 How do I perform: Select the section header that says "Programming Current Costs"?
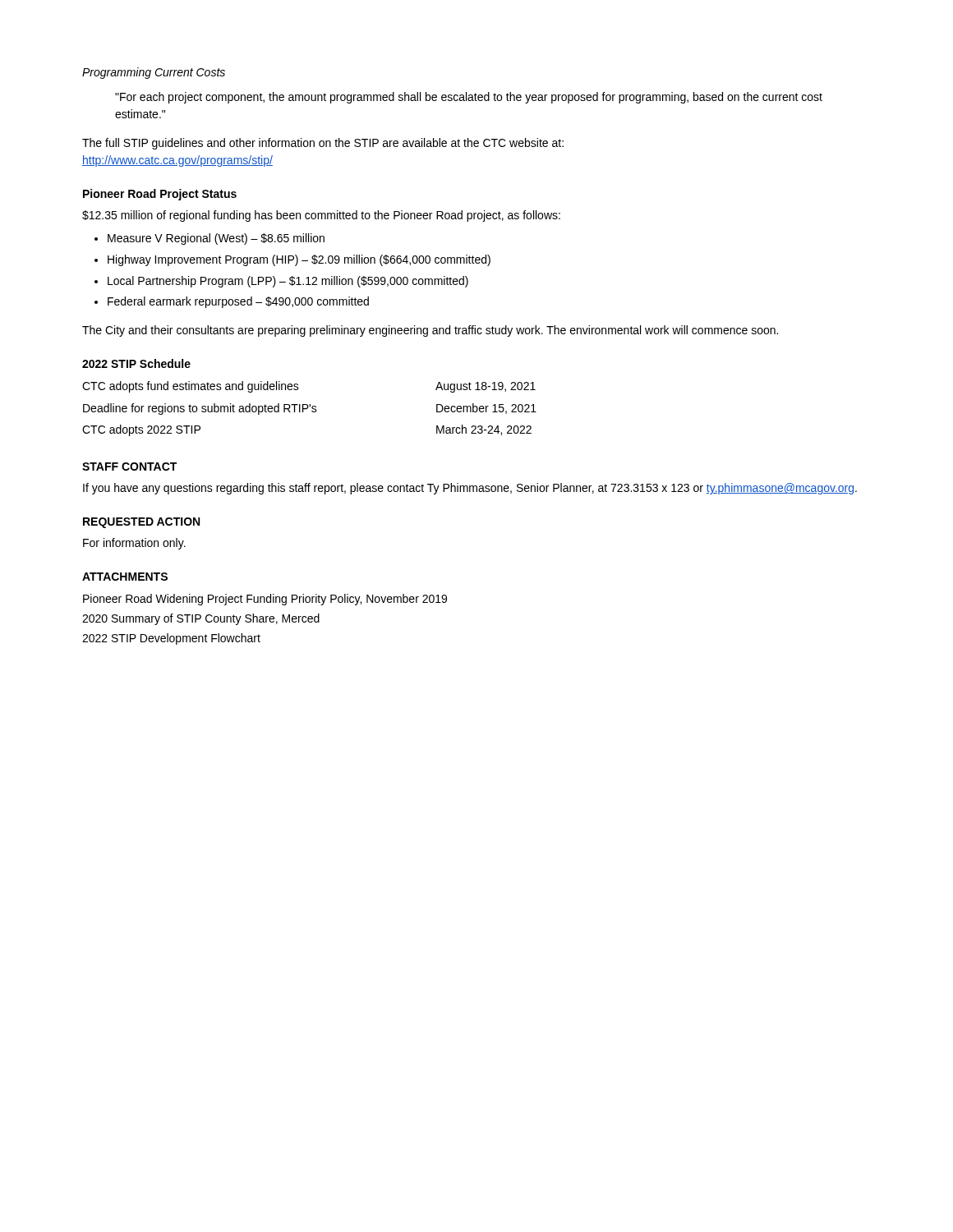(x=154, y=72)
